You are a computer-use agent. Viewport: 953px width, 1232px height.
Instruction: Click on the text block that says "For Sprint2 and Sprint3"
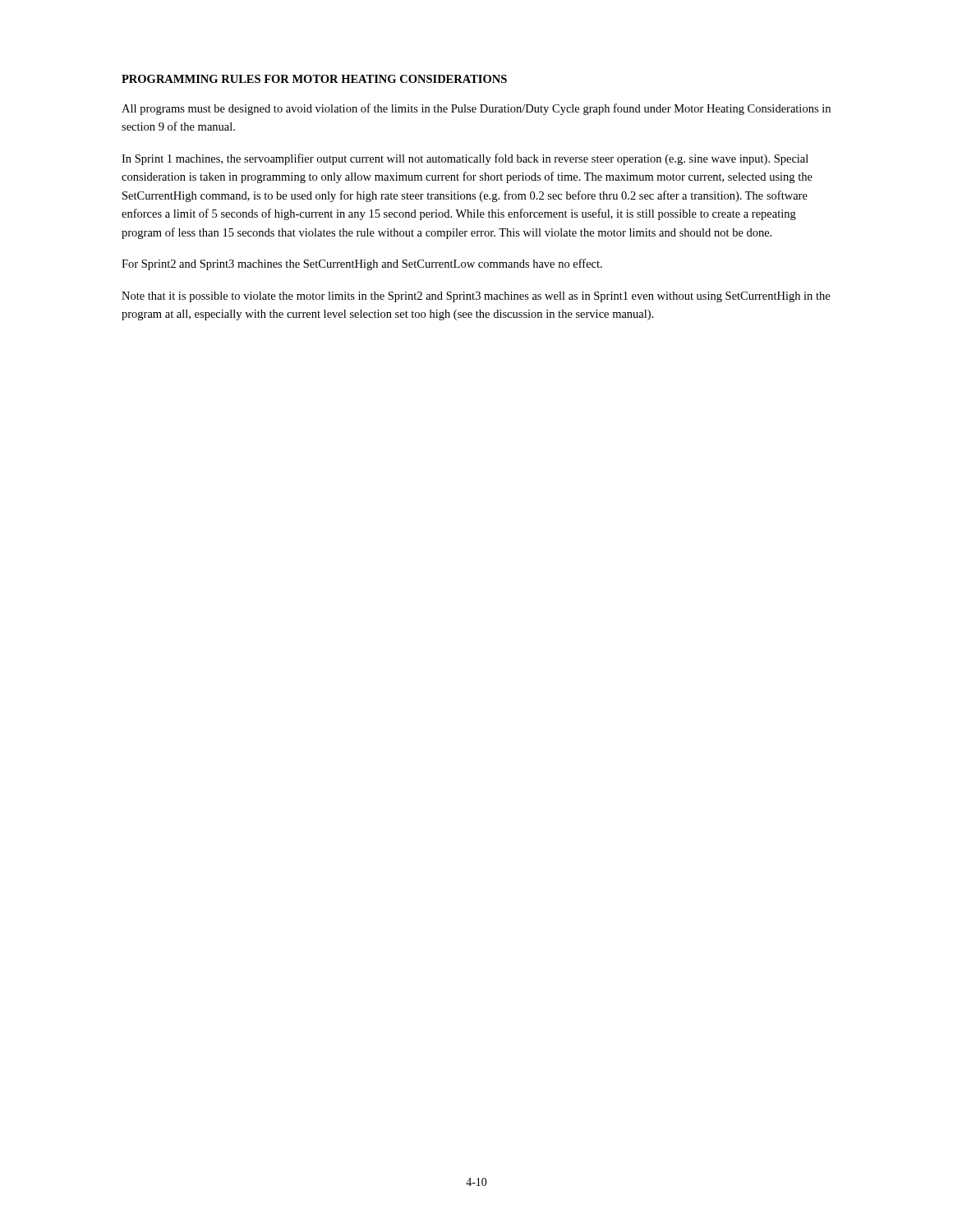(x=362, y=264)
